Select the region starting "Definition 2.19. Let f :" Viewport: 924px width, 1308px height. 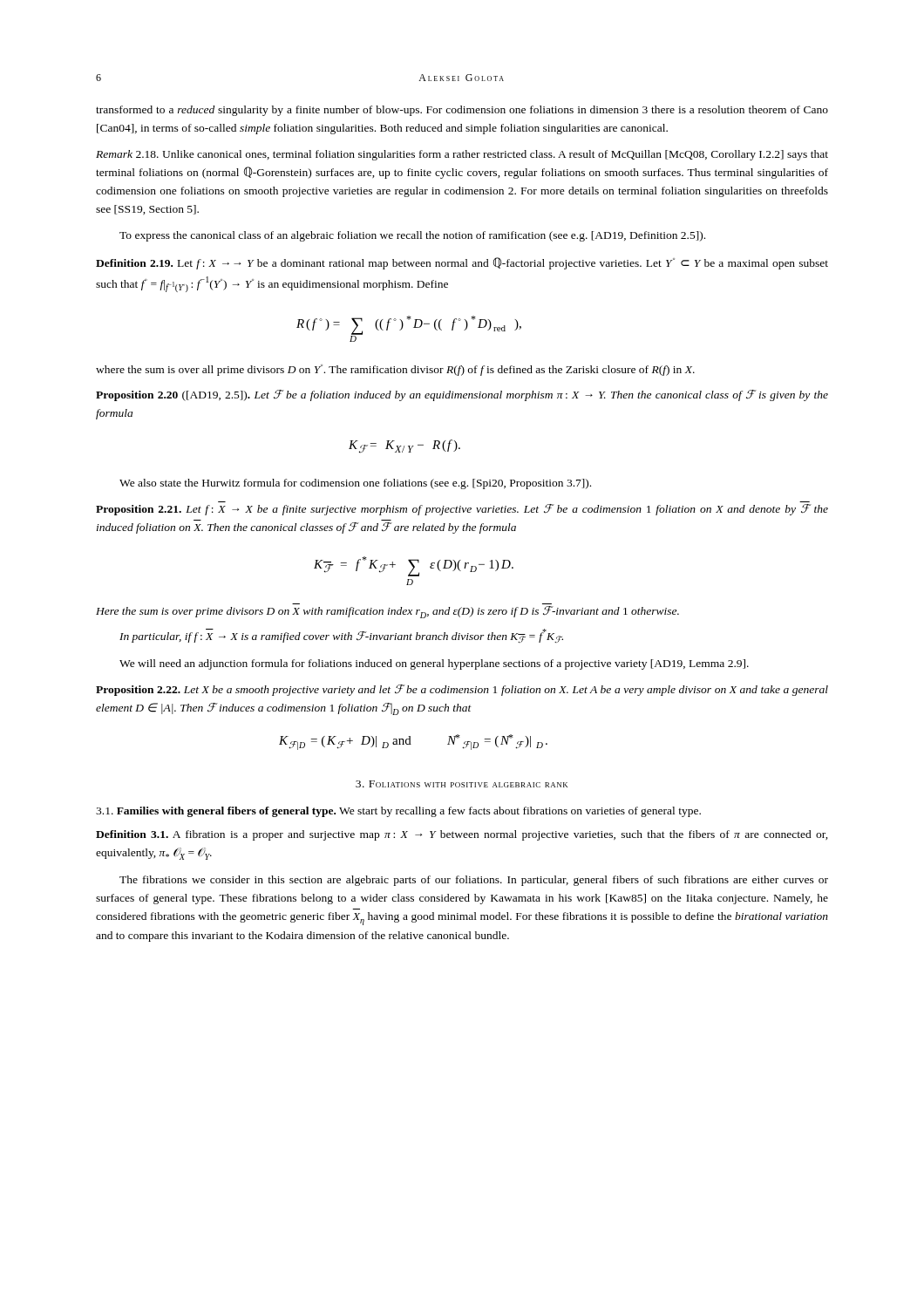pyautogui.click(x=462, y=274)
